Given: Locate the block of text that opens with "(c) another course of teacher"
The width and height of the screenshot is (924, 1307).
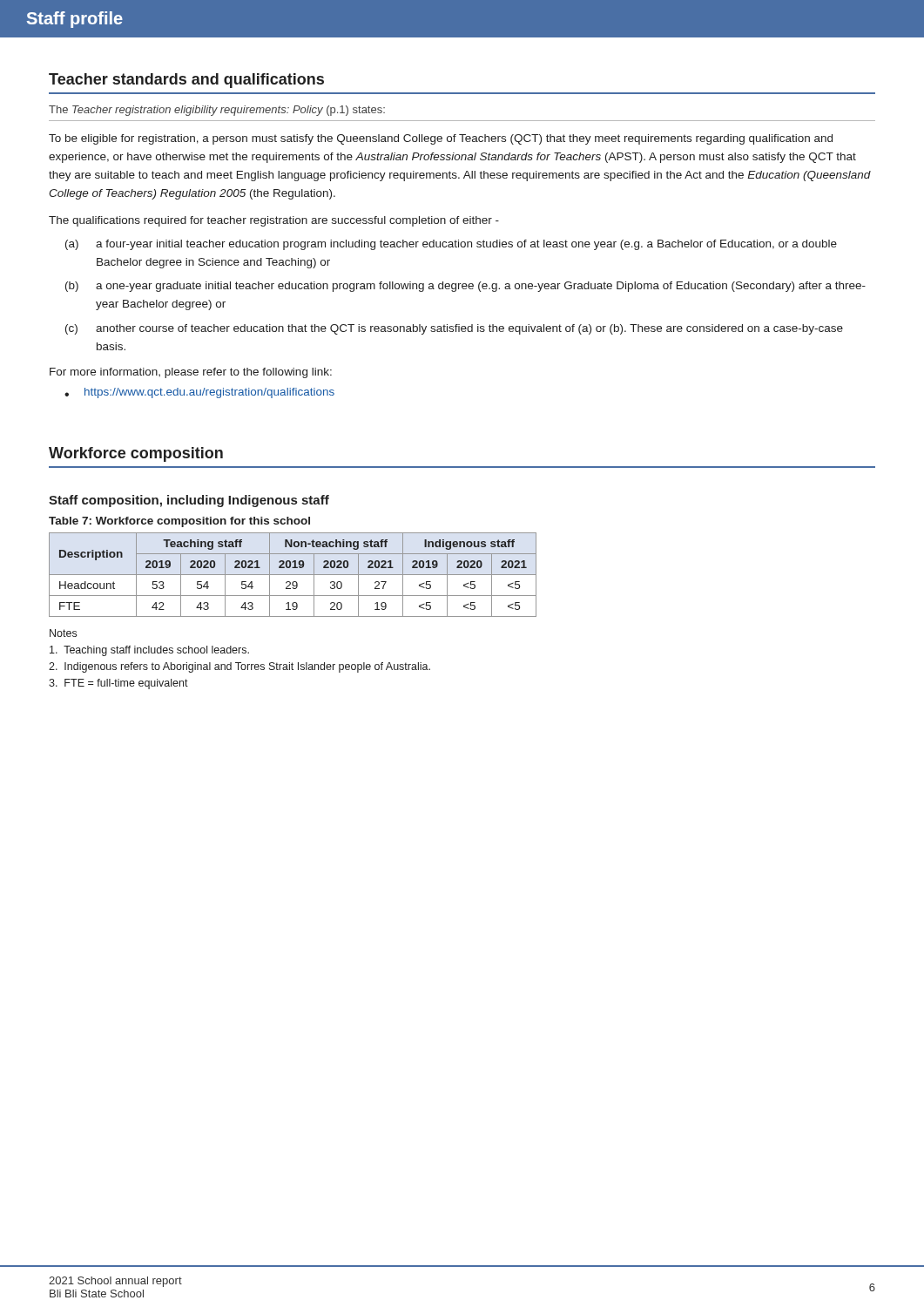Looking at the screenshot, I should click(x=462, y=338).
